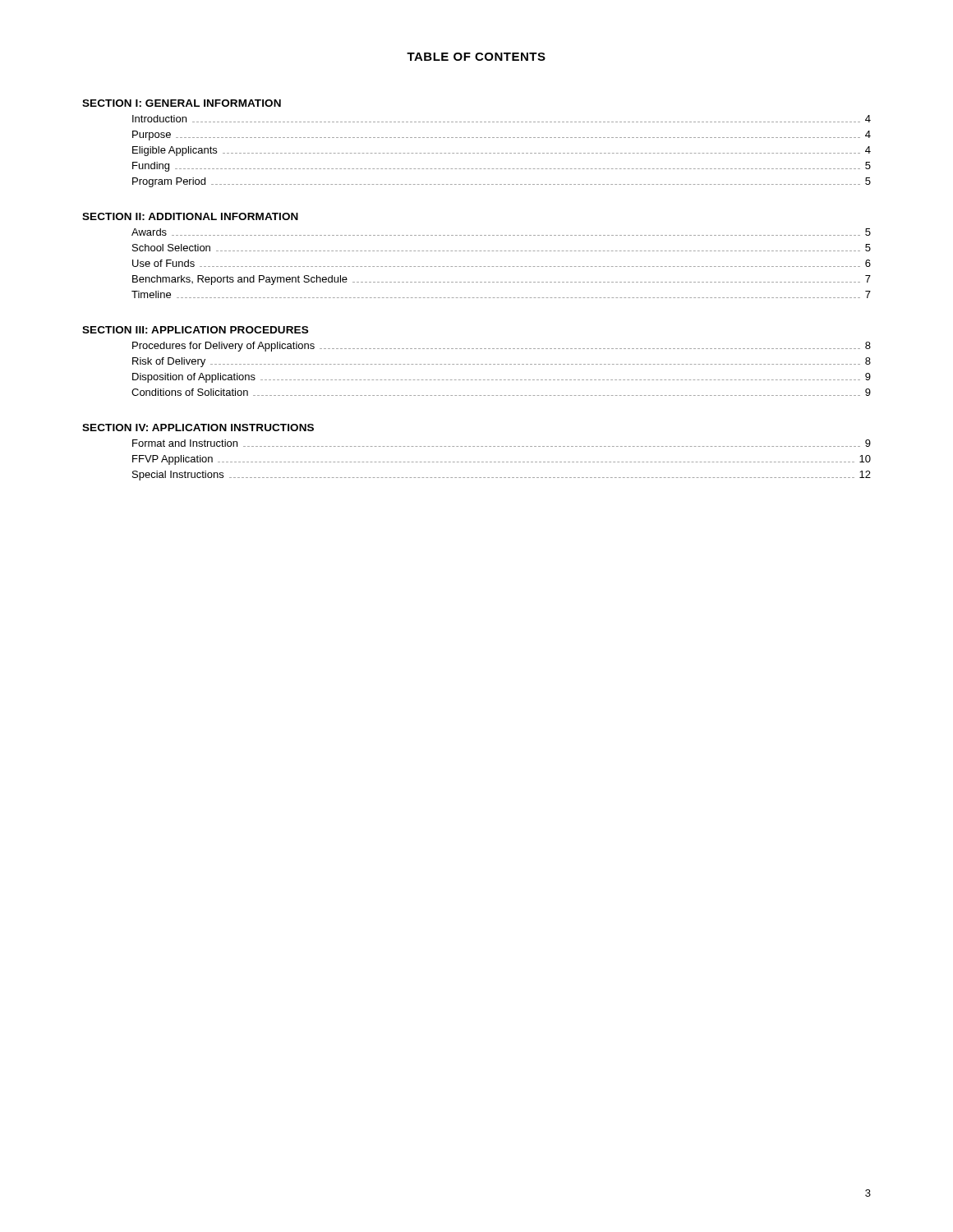
Task: Click on the text block starting "Timeline 7"
Action: coord(501,294)
